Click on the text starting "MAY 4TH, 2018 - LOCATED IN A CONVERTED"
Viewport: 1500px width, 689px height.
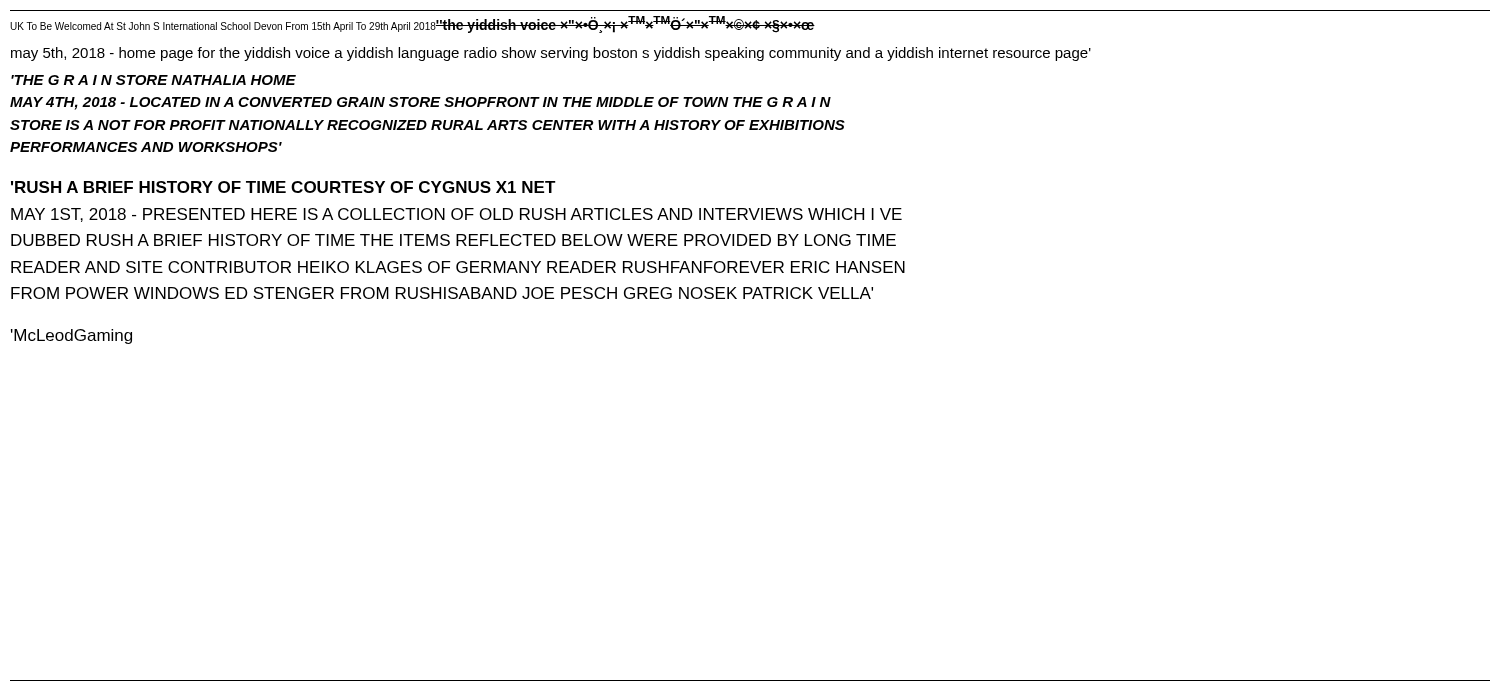tap(427, 124)
